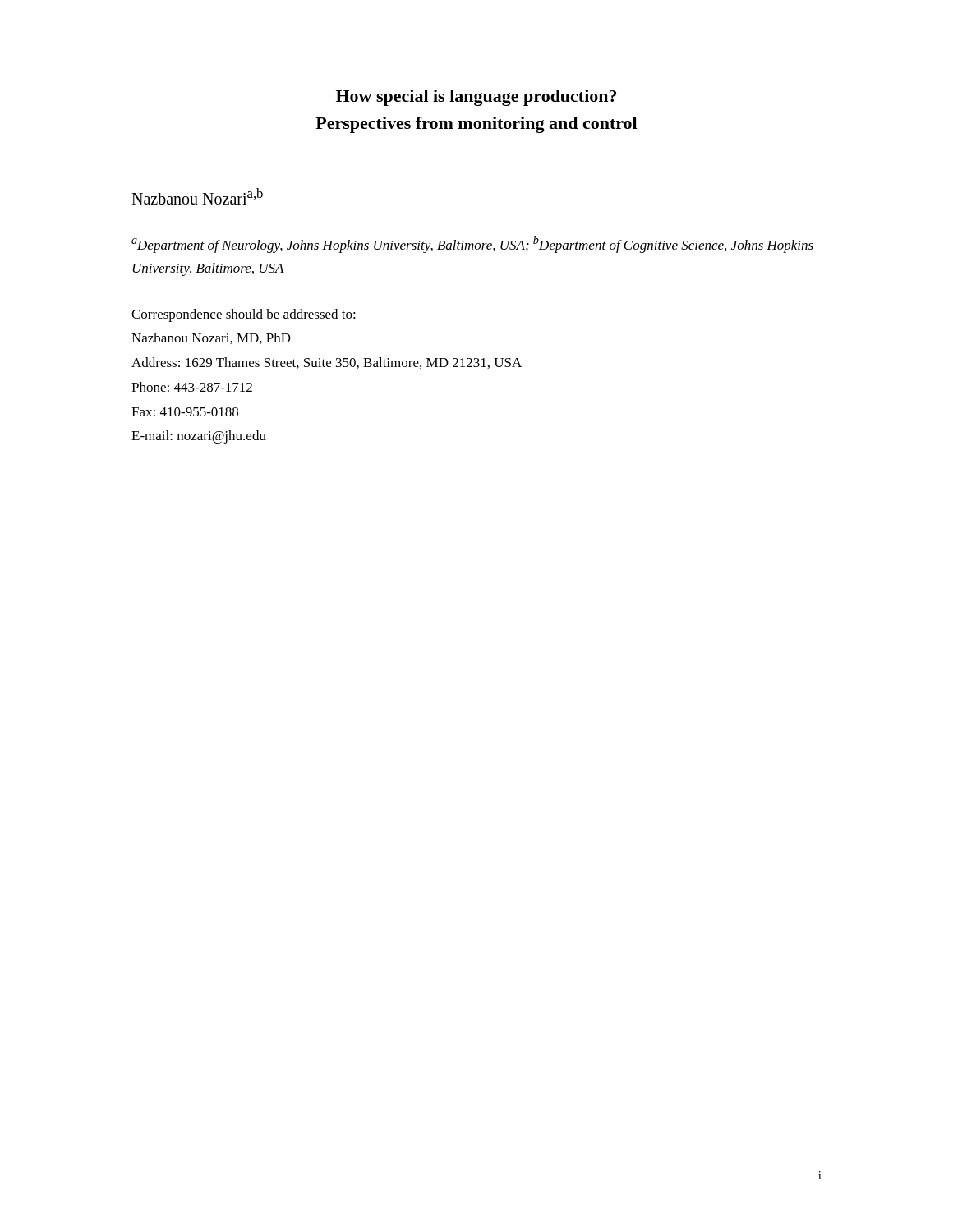Point to the block beginning "aDepartment of Neurology, Johns"
This screenshot has width=953, height=1232.
pos(472,255)
